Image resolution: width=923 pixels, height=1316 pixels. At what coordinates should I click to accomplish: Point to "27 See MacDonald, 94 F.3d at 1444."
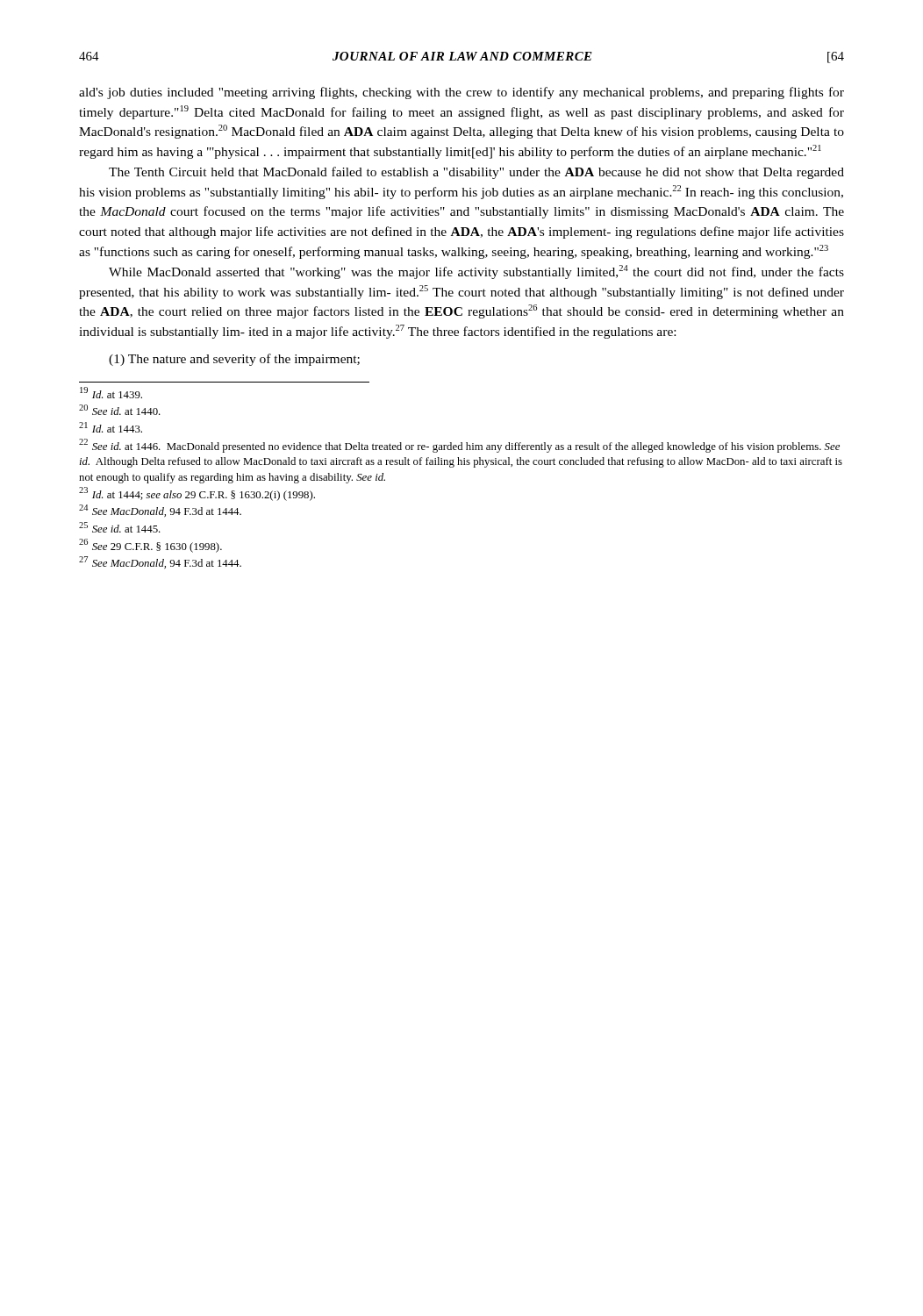(x=160, y=563)
